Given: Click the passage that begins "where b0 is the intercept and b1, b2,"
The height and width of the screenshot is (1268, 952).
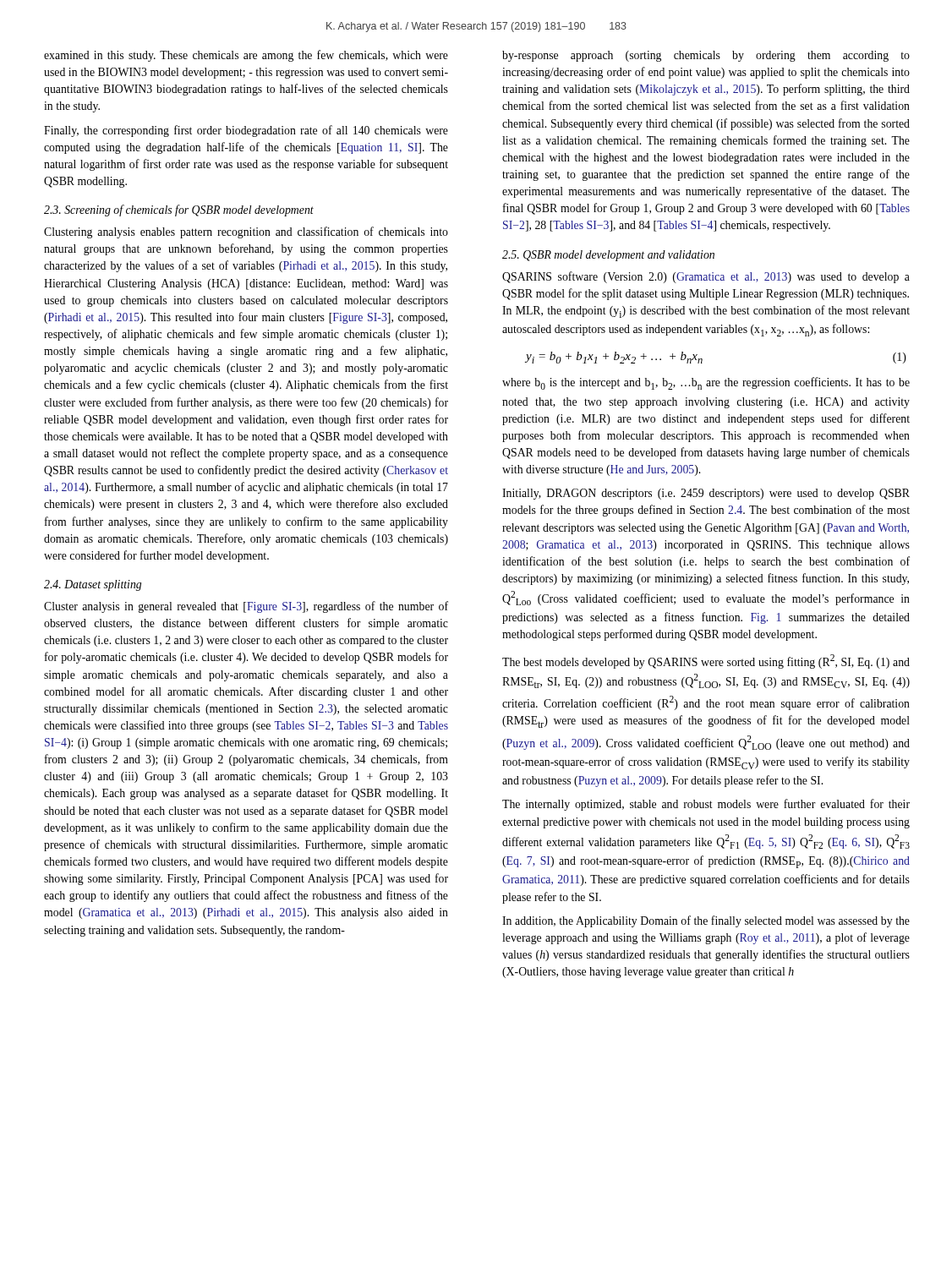Looking at the screenshot, I should 706,678.
